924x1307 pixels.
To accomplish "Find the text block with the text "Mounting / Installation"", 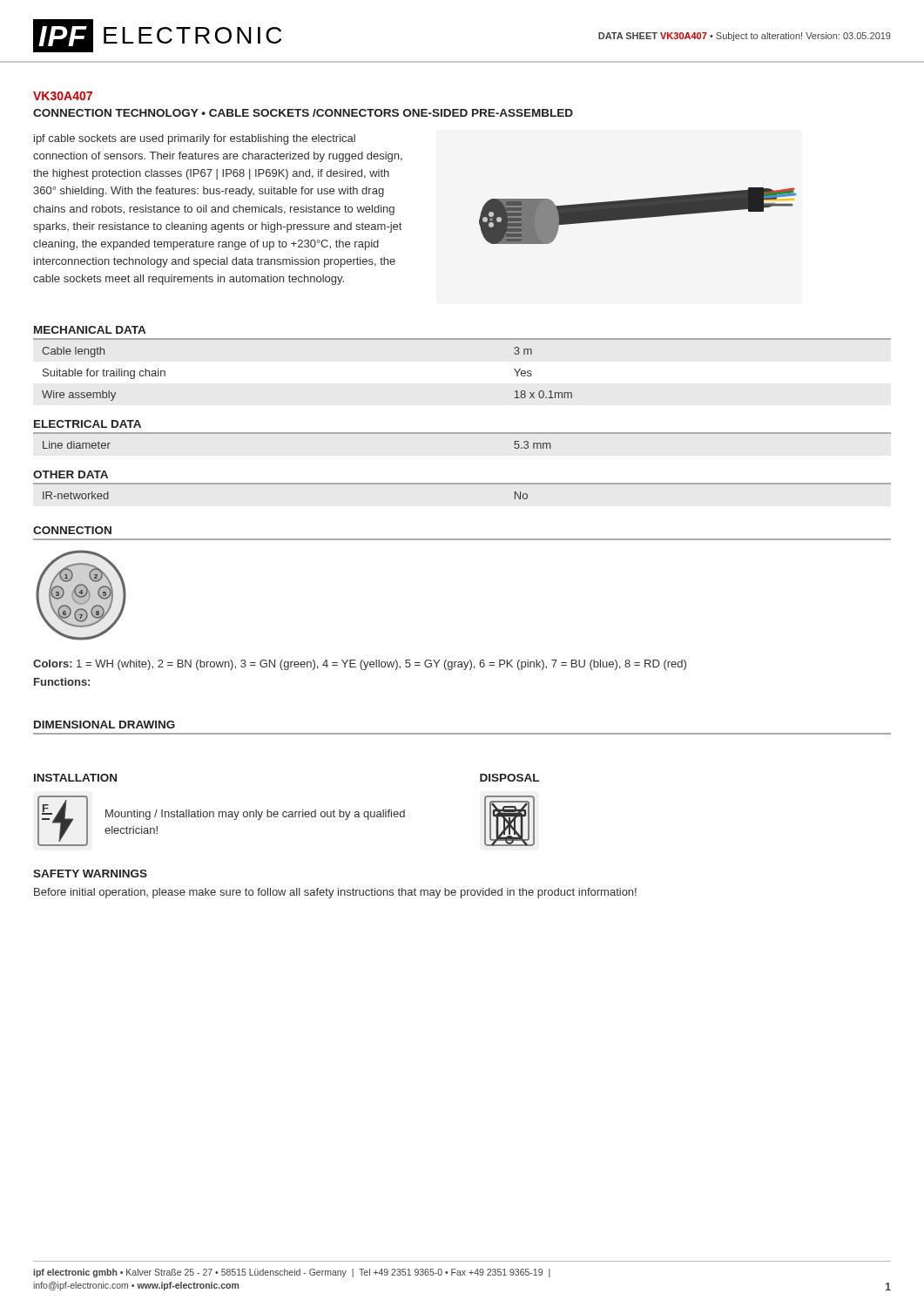I will coord(255,822).
